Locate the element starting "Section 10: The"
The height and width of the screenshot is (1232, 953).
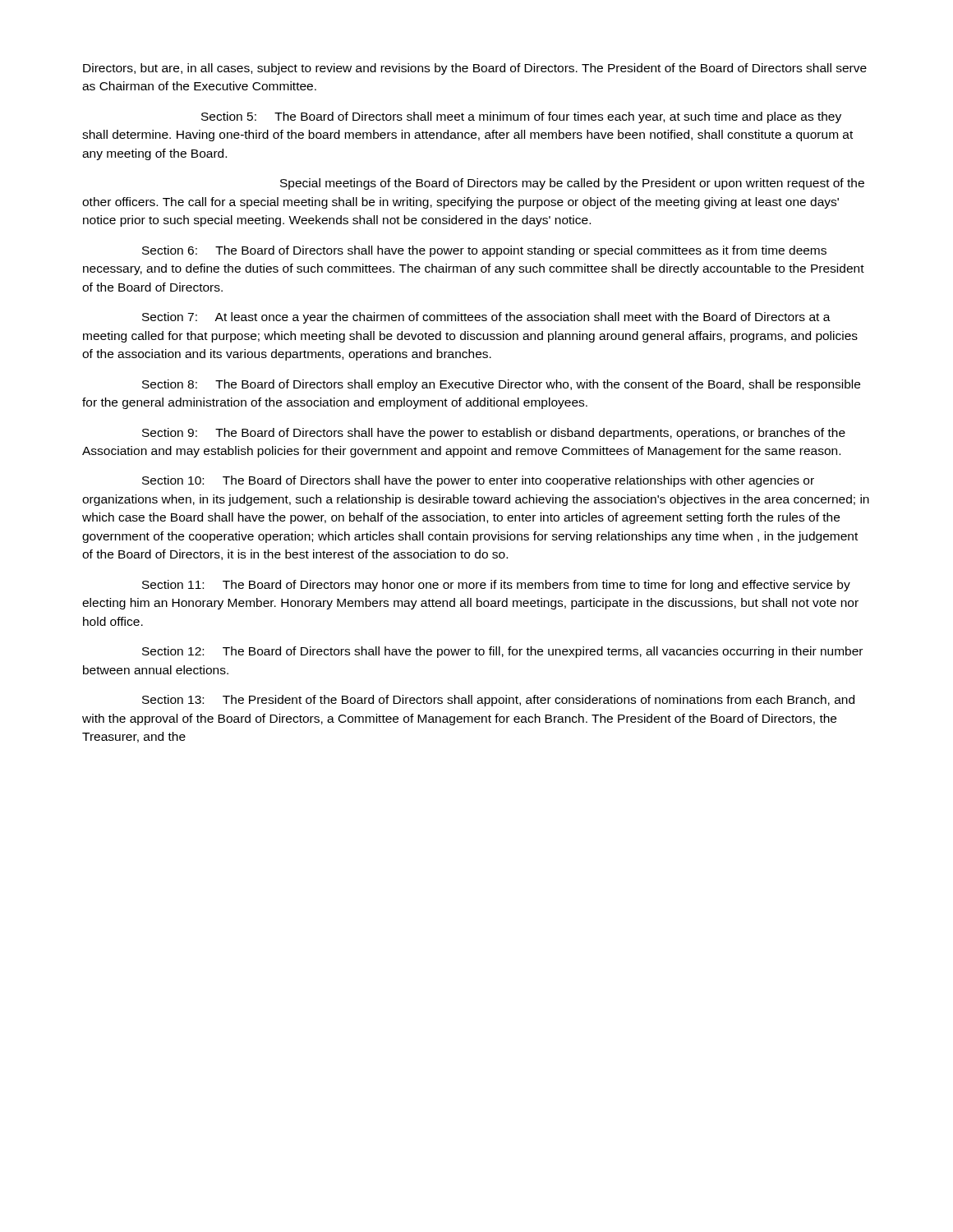(x=476, y=517)
